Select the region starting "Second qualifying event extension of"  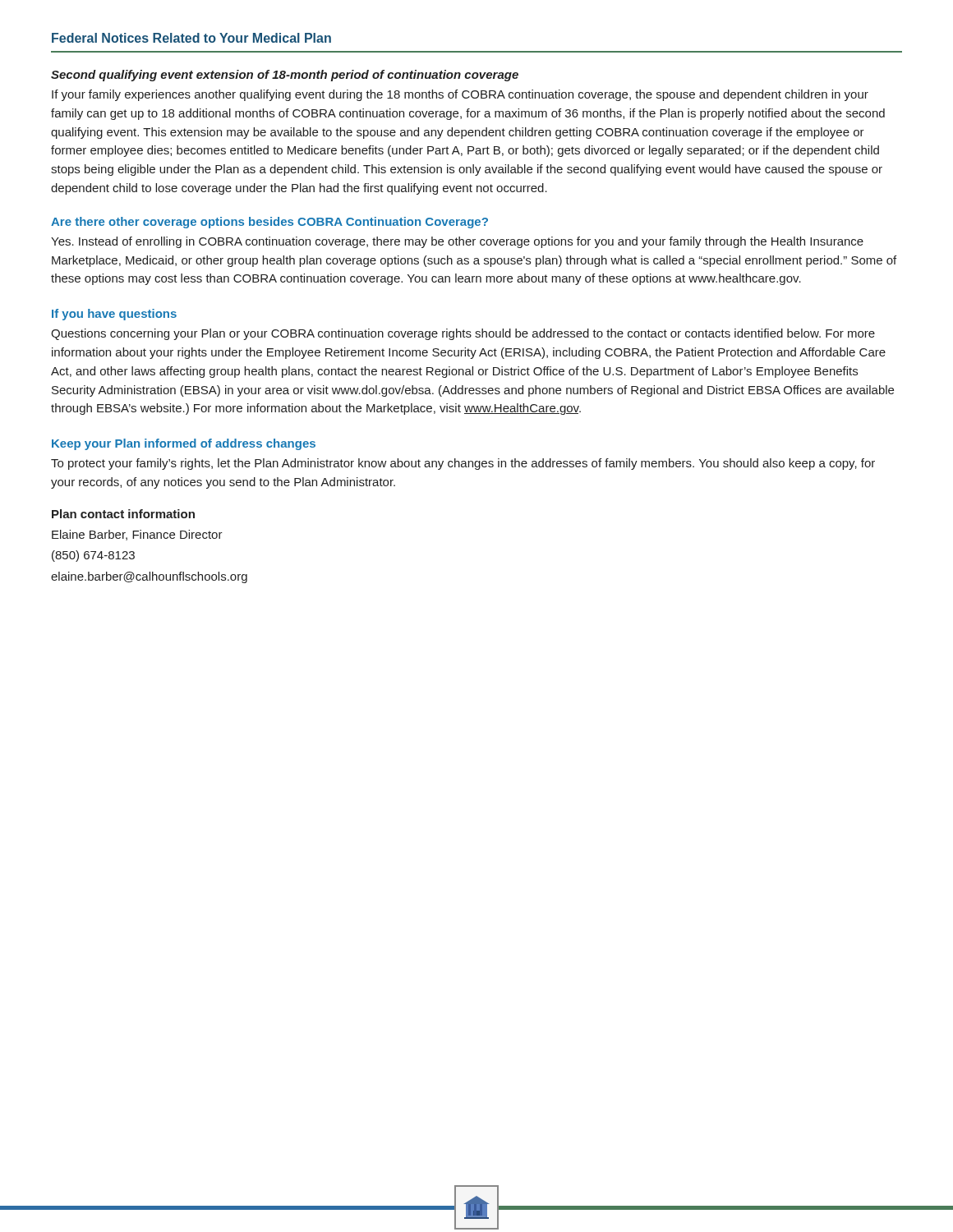click(x=476, y=74)
